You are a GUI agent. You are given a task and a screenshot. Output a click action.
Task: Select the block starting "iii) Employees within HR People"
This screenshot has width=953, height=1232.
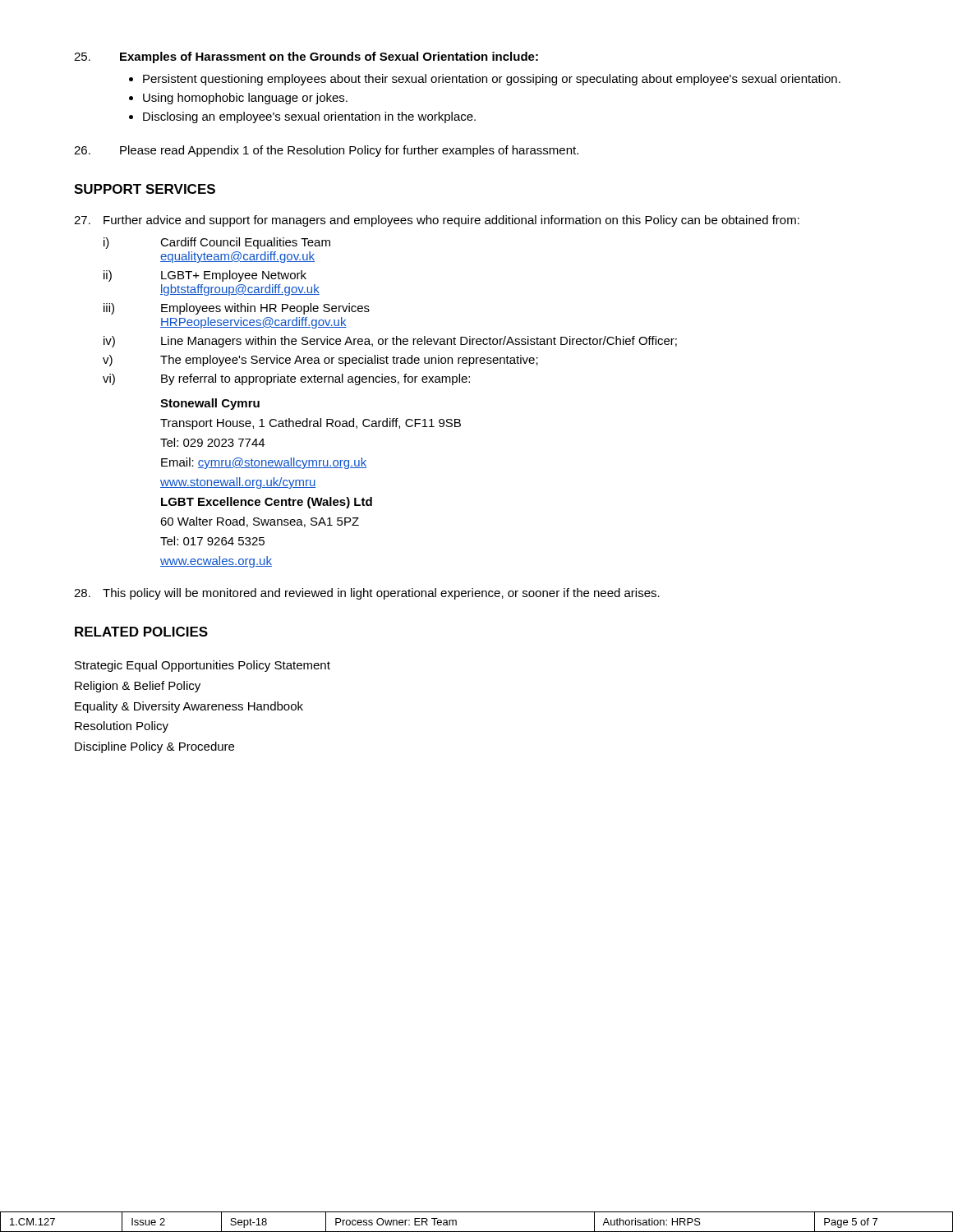237,309
